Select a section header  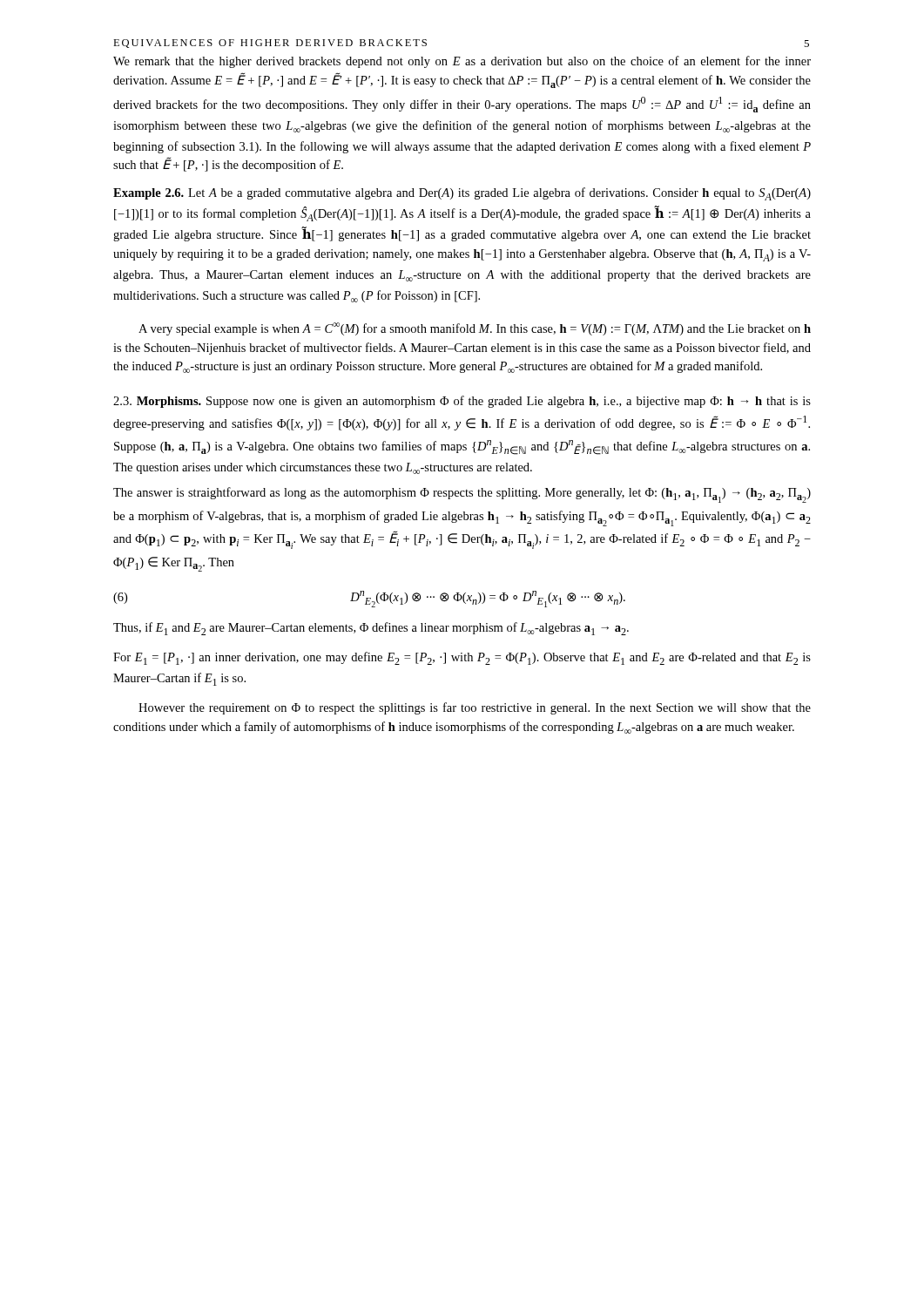pyautogui.click(x=462, y=436)
